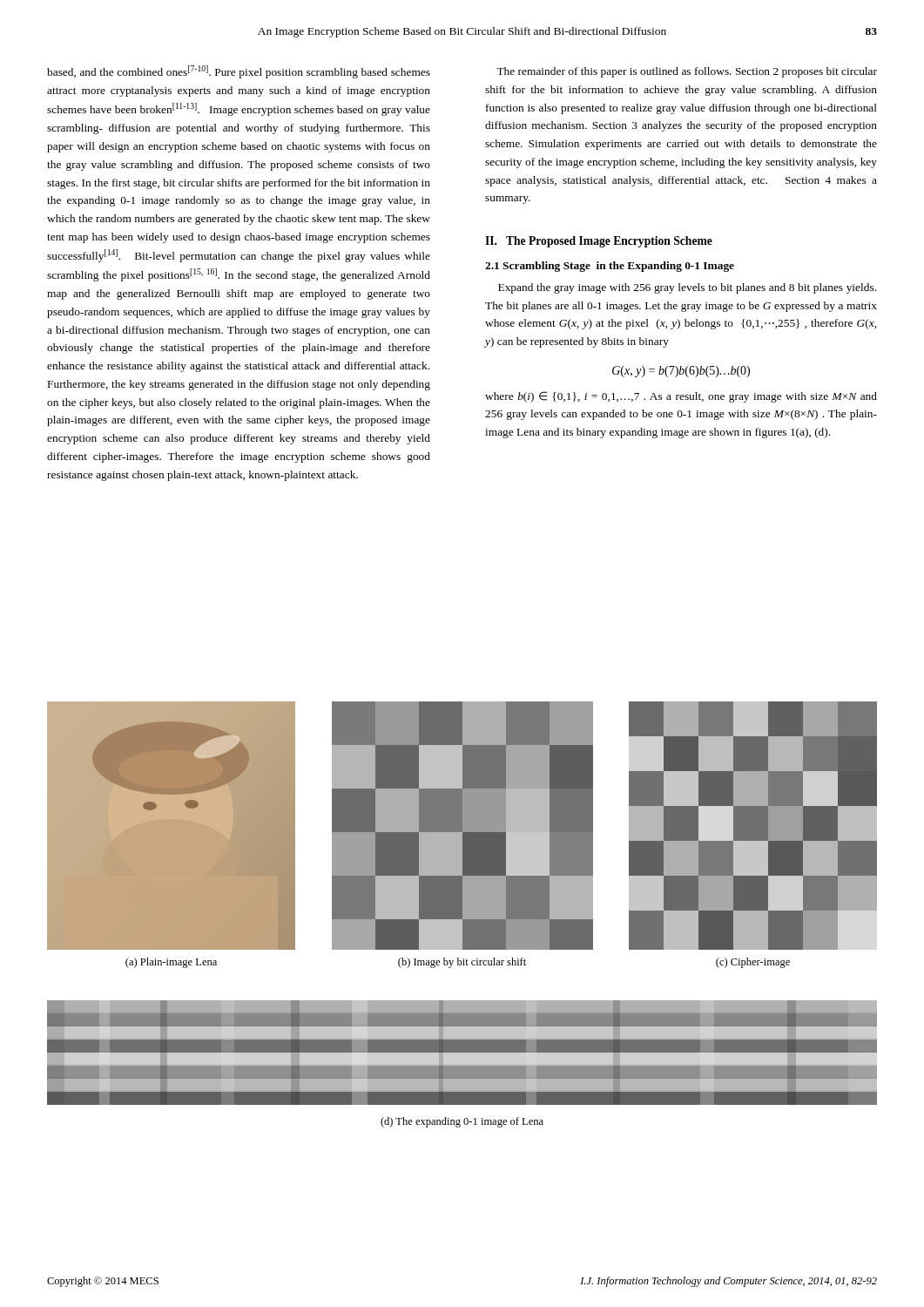Find the element starting "based, and the combined"

pyautogui.click(x=239, y=272)
